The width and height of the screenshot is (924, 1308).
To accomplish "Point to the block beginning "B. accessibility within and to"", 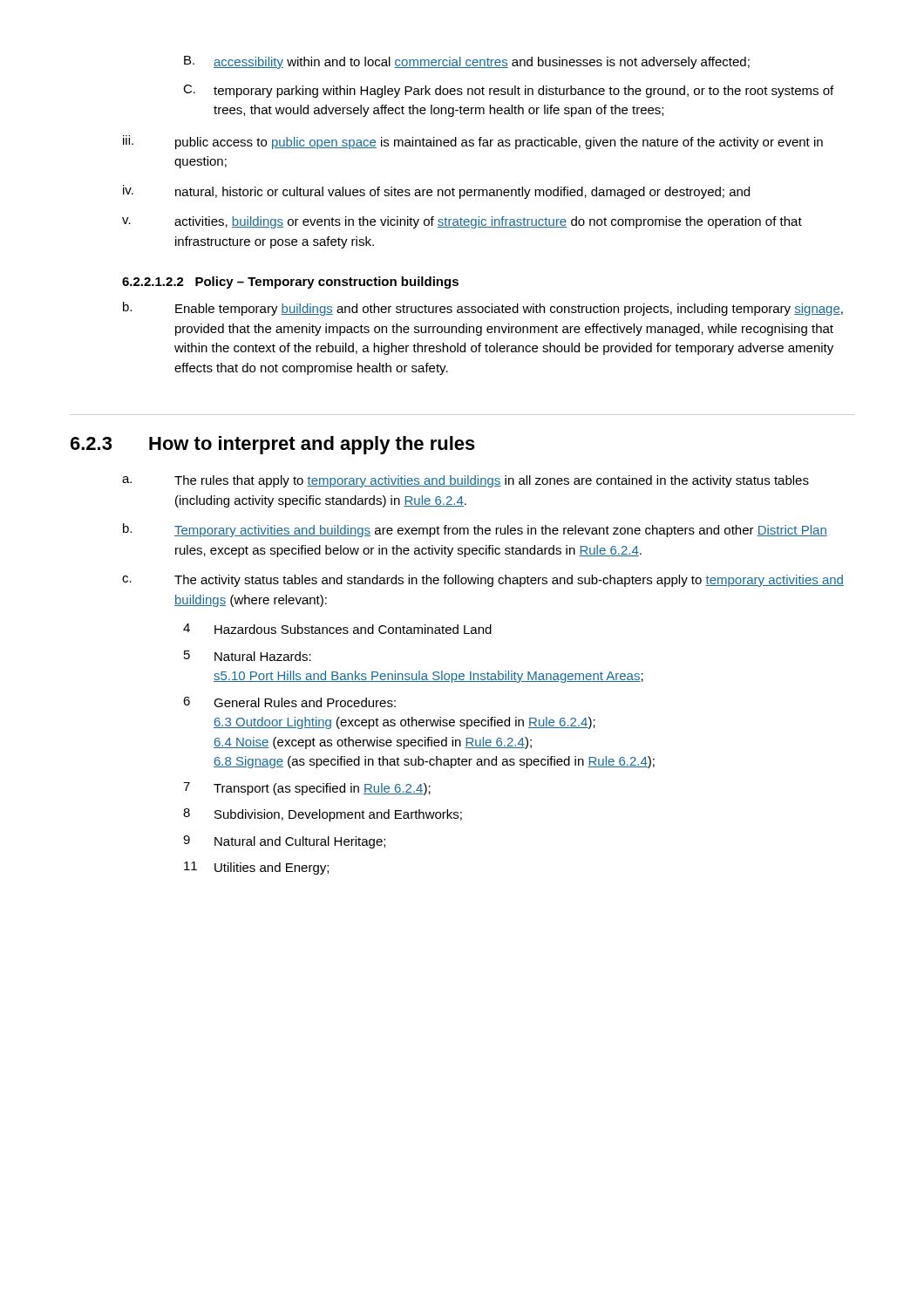I will [x=519, y=62].
